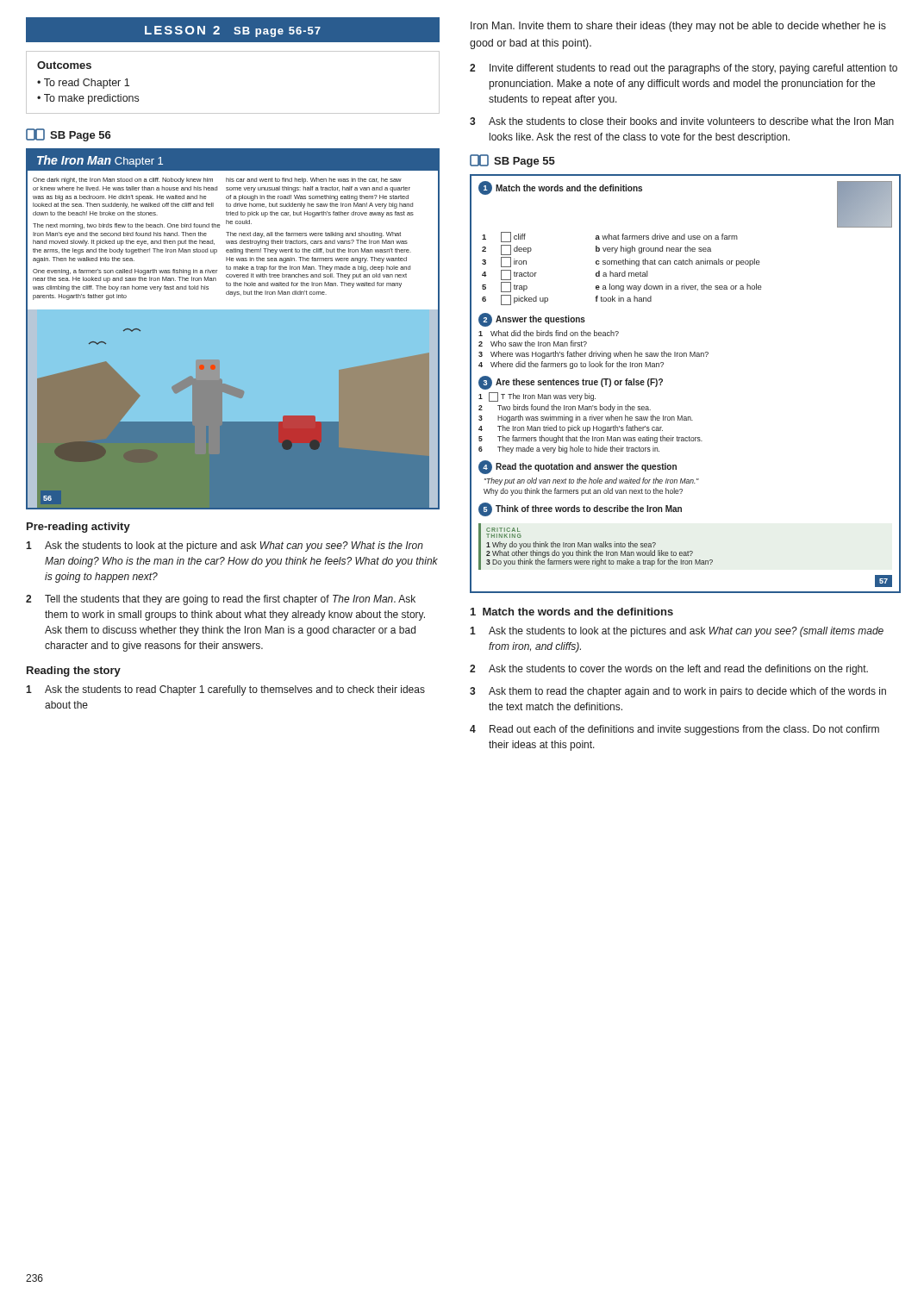
Task: Find the screenshot
Action: click(x=685, y=384)
